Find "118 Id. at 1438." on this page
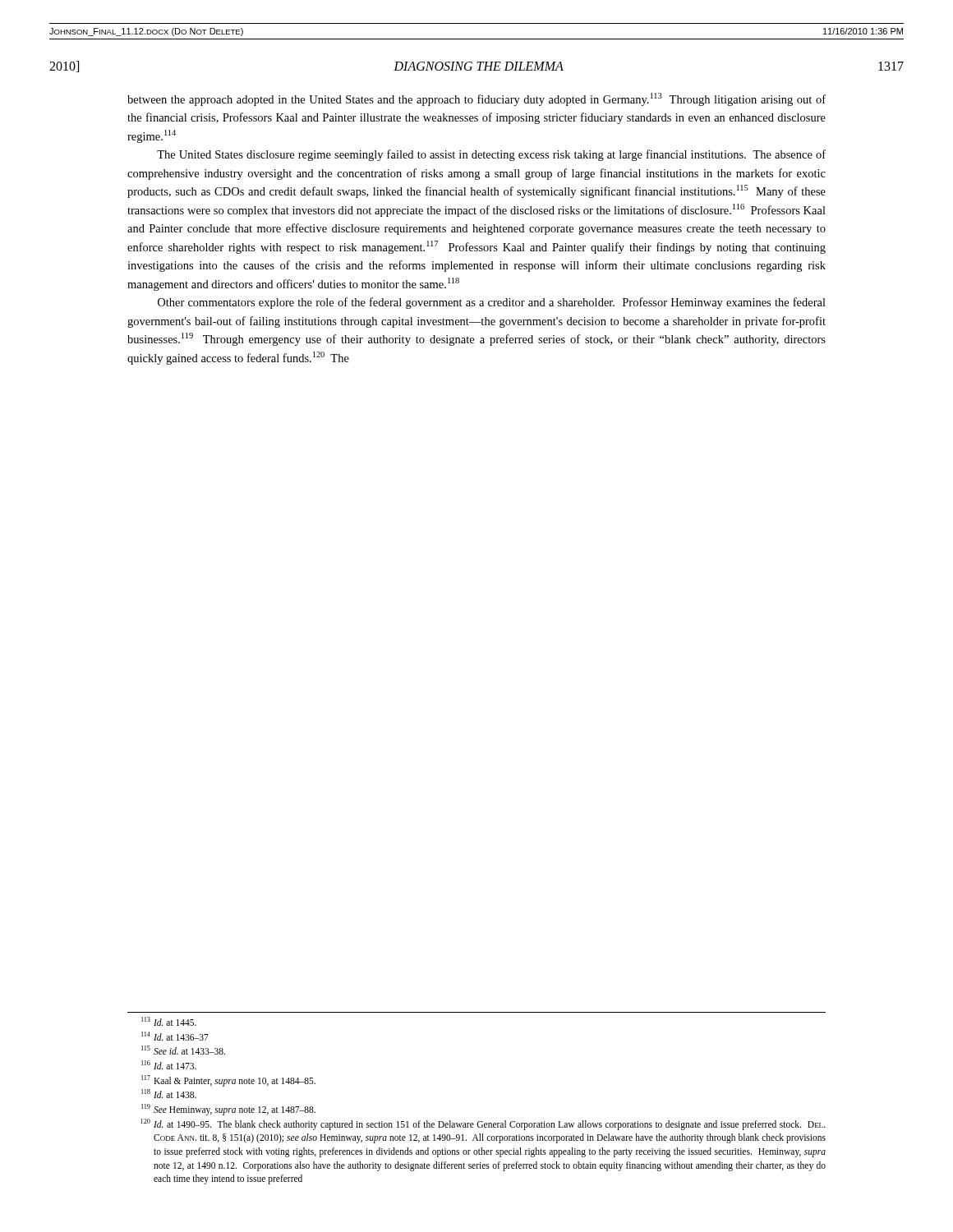 [169, 1094]
